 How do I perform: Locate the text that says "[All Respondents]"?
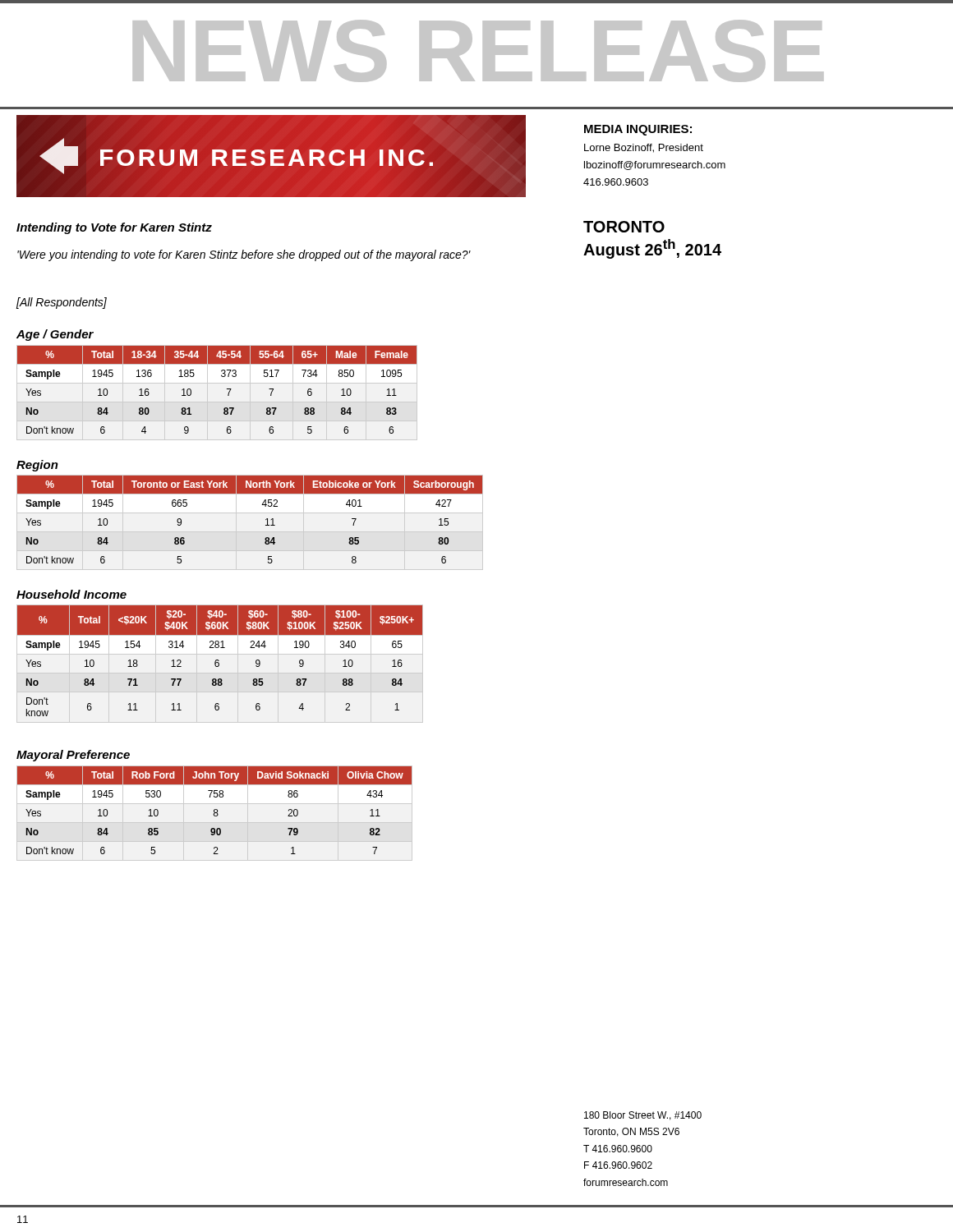tap(61, 302)
